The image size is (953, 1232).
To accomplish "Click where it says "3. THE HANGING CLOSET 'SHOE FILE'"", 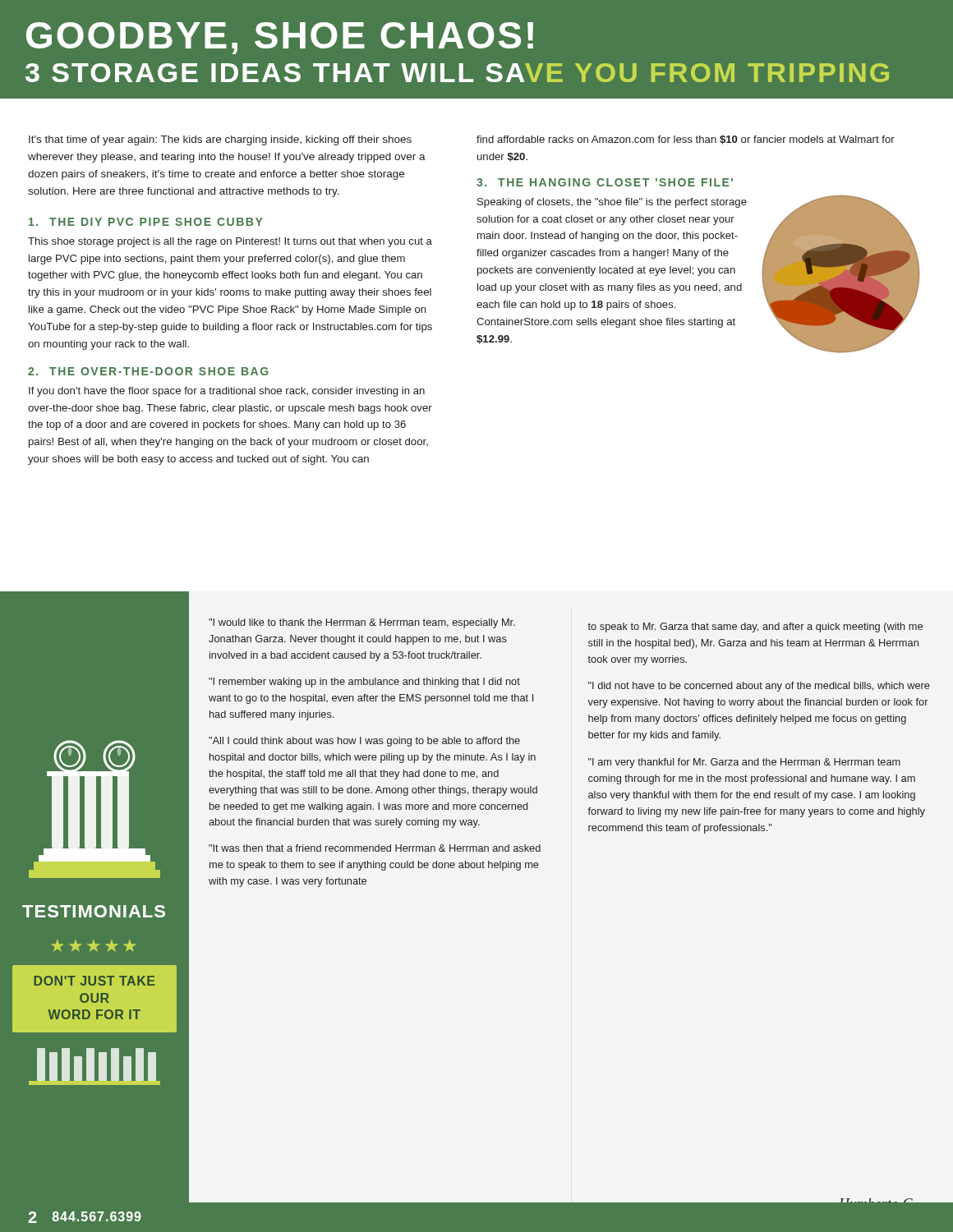I will [x=606, y=182].
